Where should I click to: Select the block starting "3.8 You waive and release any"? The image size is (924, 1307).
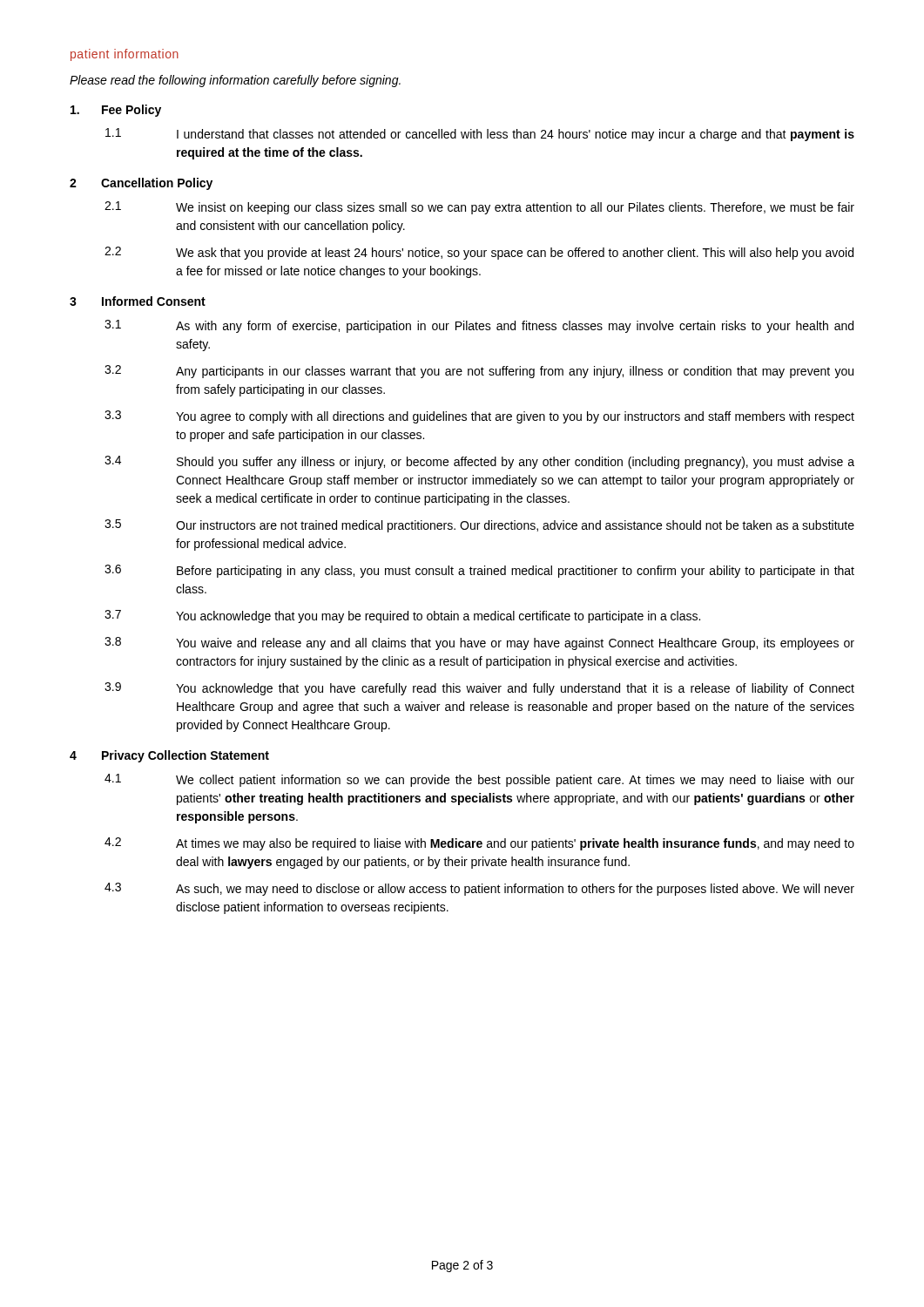462,653
